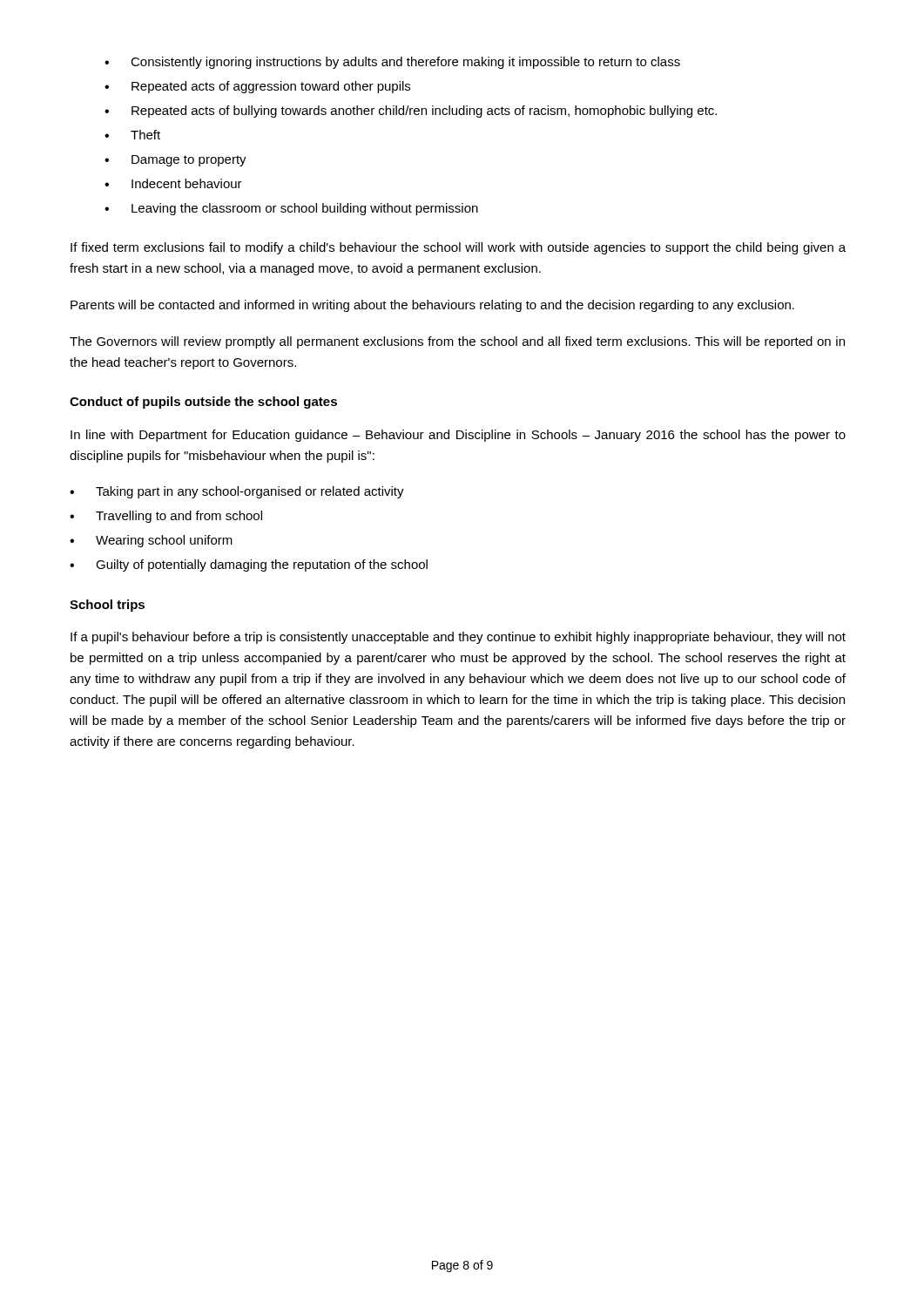Point to the region starting "• Repeated acts of bullying towards another"
This screenshot has height=1307, width=924.
pyautogui.click(x=475, y=111)
